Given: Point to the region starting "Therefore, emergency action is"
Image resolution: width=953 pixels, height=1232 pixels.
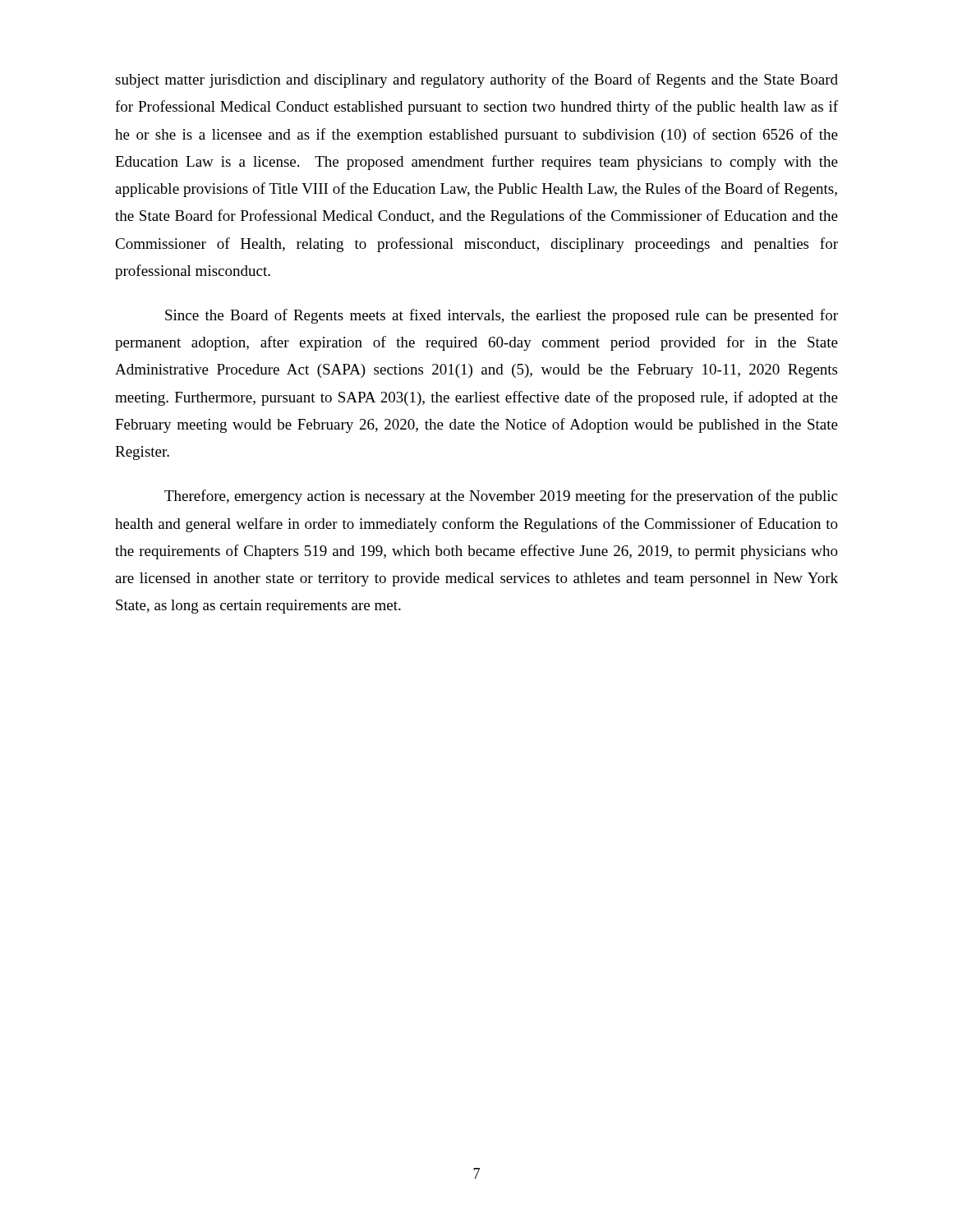Looking at the screenshot, I should click(x=476, y=551).
